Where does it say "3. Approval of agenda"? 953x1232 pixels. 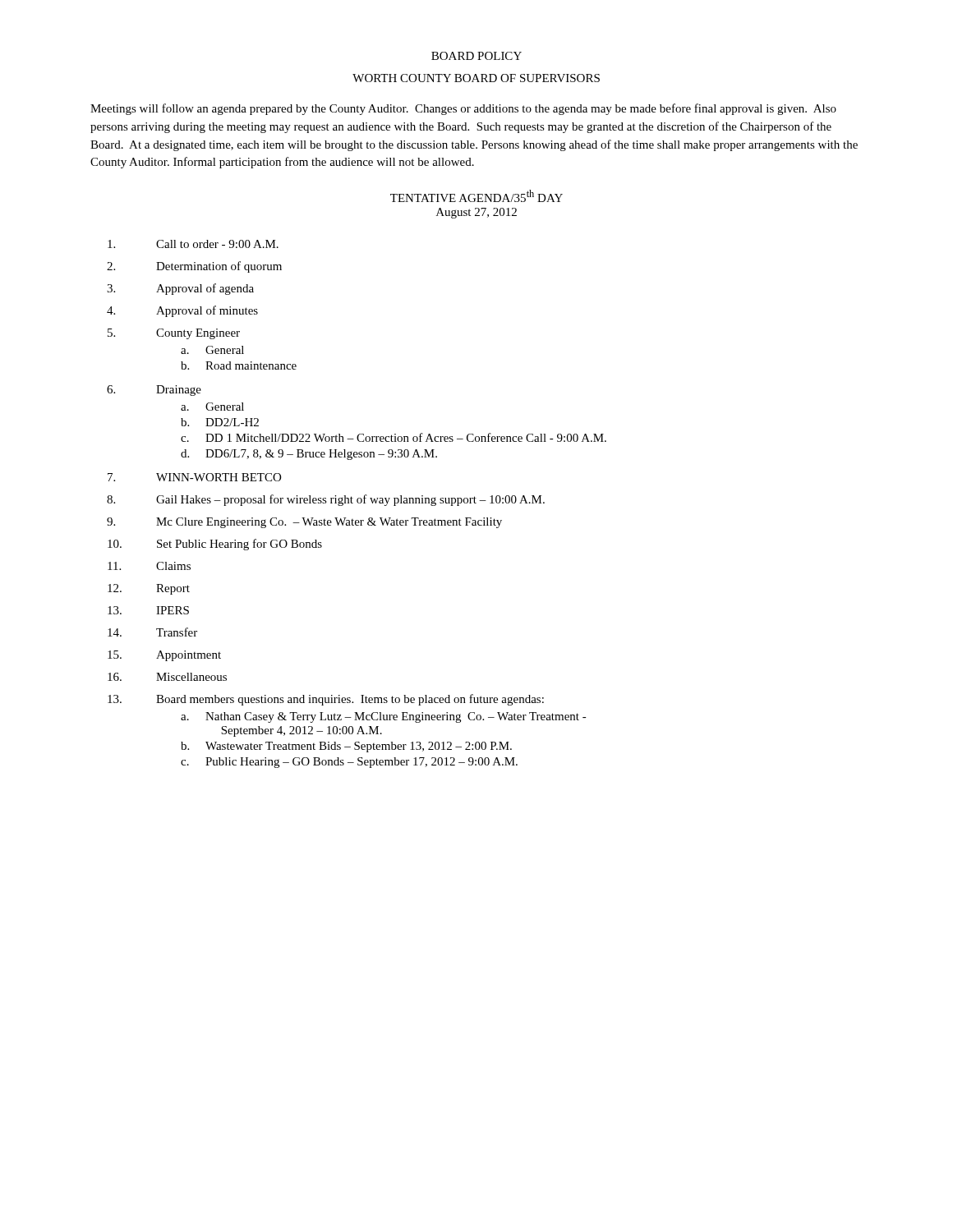pos(180,289)
